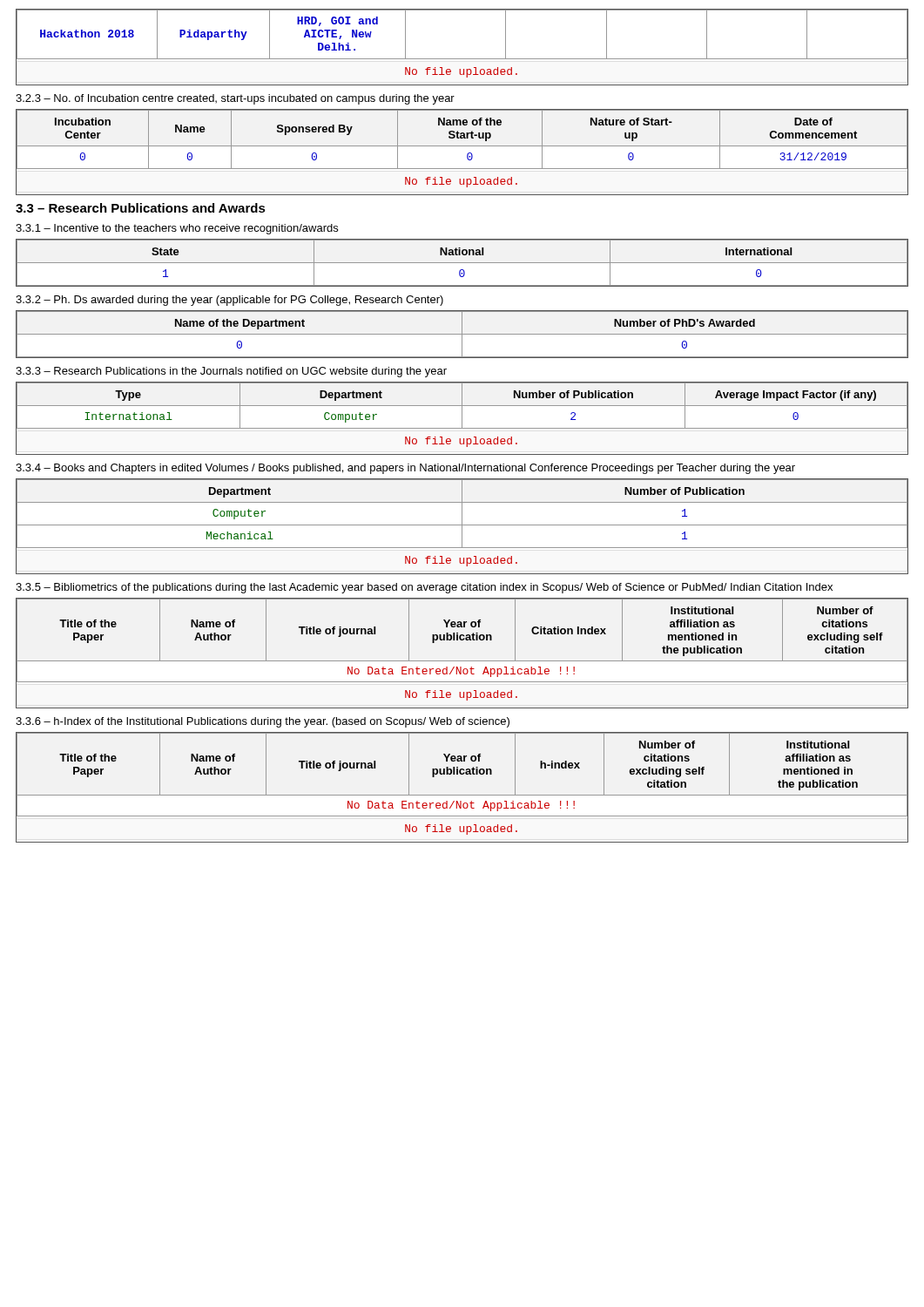The image size is (924, 1307).
Task: Select the passage starting "3.2 – Ph."
Action: pos(230,299)
